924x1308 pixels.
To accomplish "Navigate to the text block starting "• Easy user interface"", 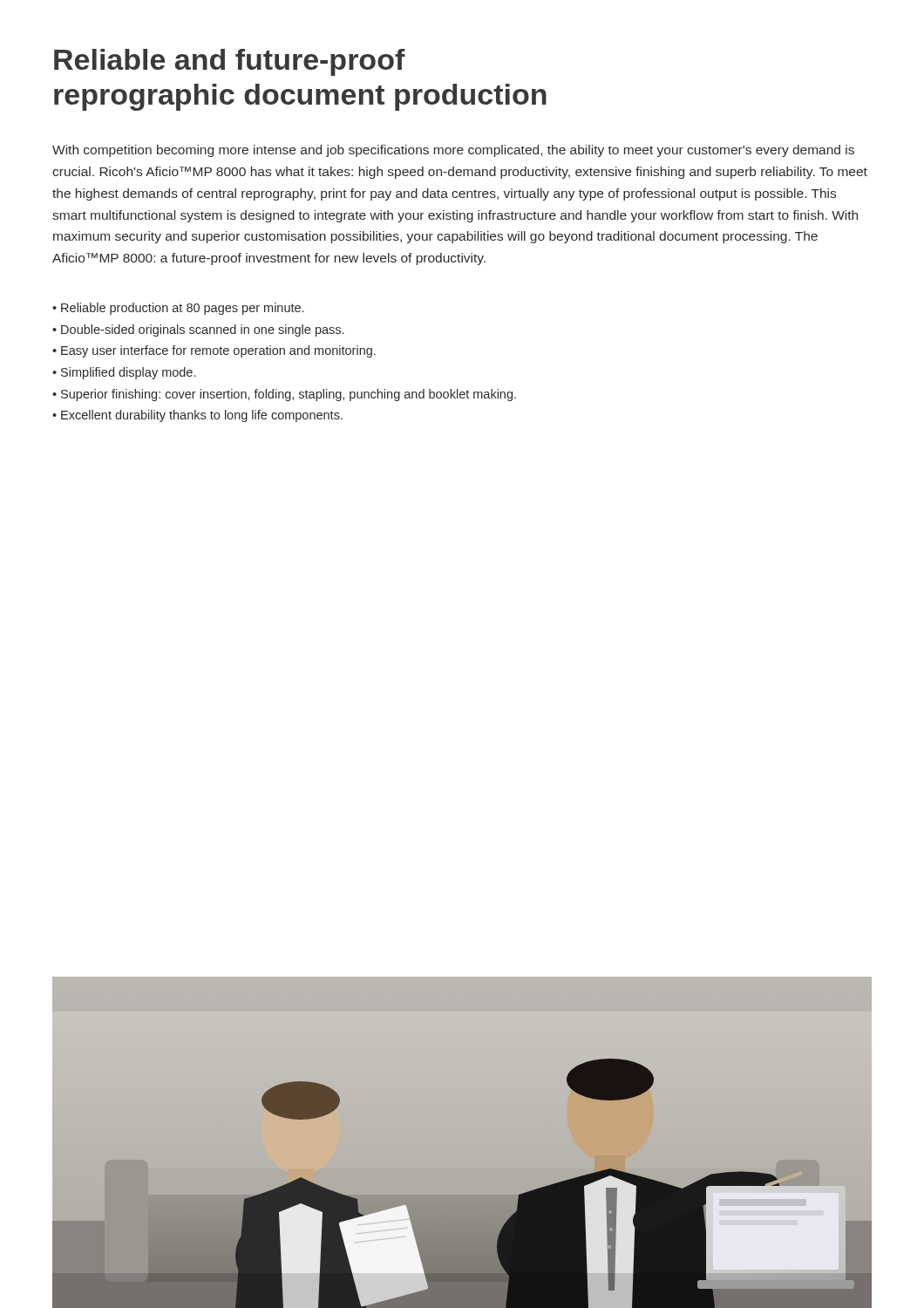I will 214,351.
